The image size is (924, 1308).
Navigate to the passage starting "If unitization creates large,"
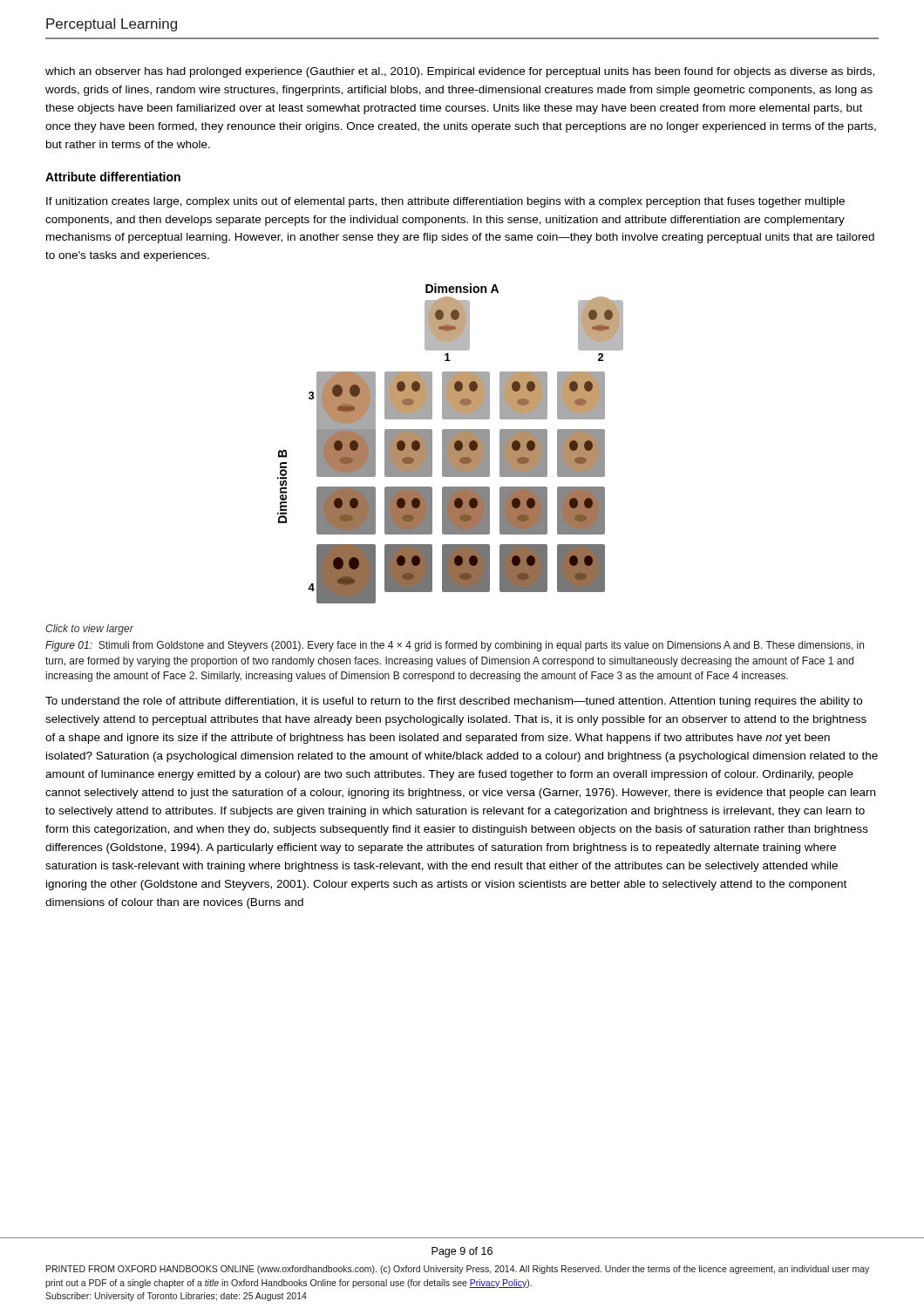pyautogui.click(x=460, y=228)
